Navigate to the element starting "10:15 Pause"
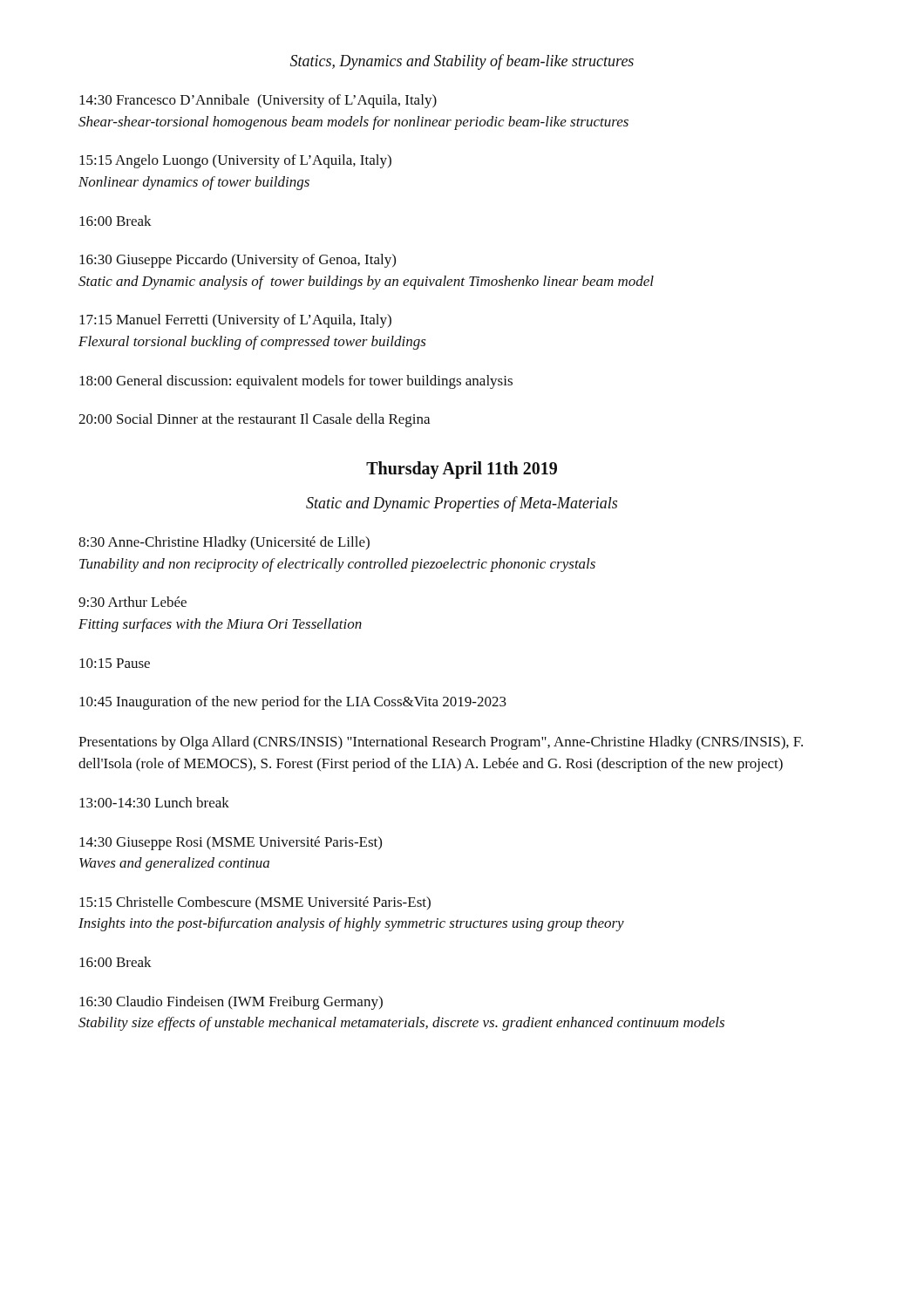Image resolution: width=924 pixels, height=1308 pixels. tap(115, 663)
